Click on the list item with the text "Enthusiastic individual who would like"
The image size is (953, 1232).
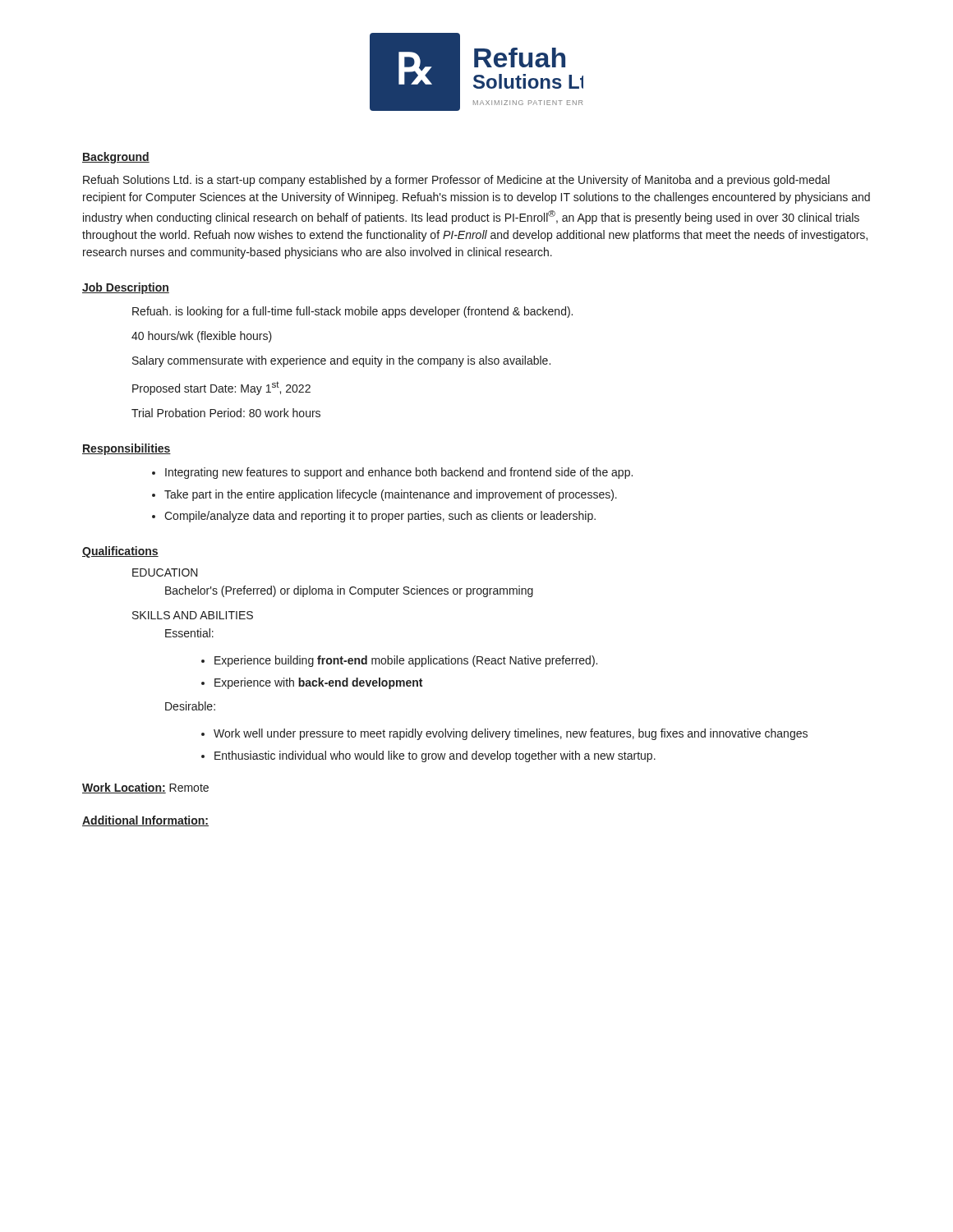pos(435,755)
